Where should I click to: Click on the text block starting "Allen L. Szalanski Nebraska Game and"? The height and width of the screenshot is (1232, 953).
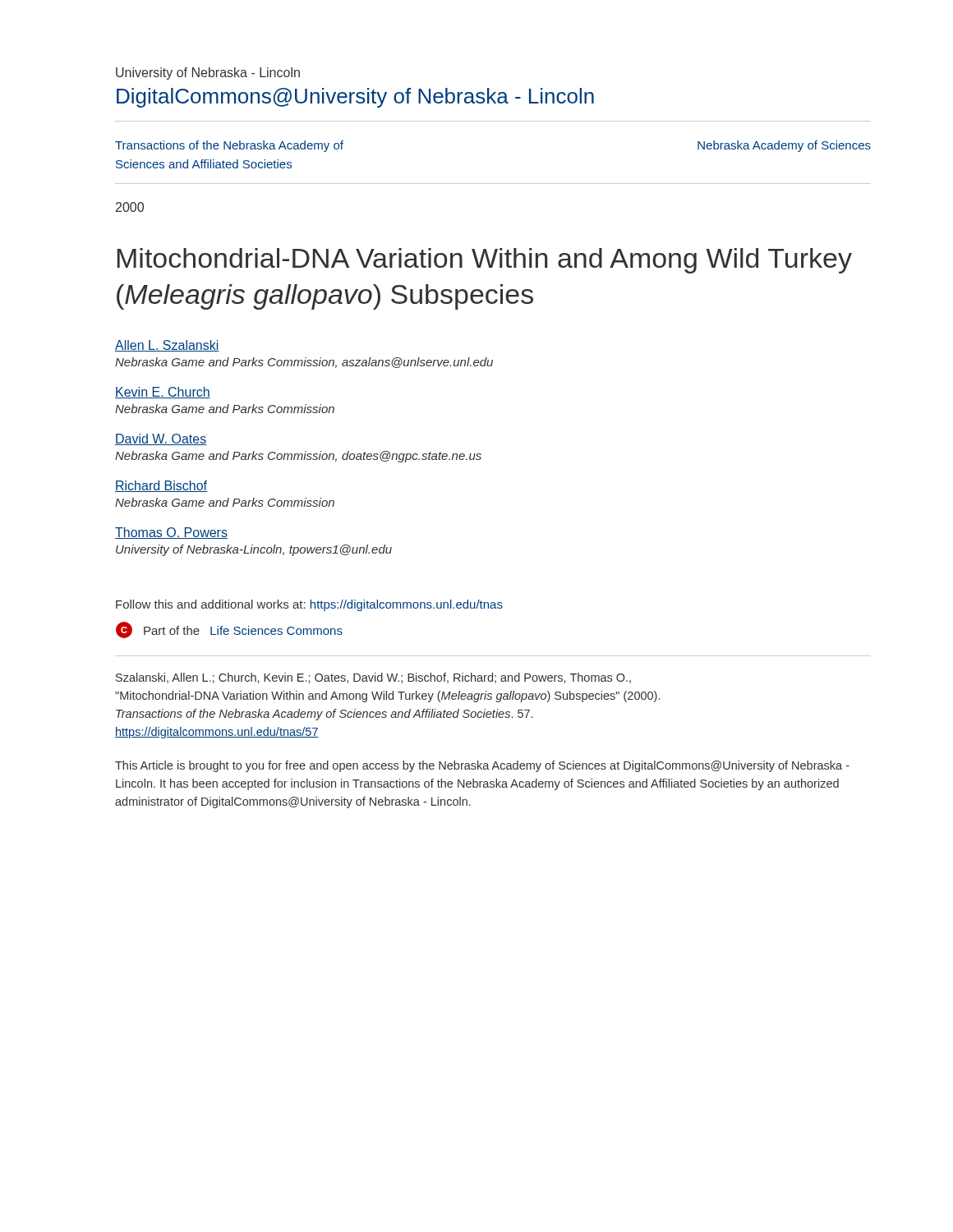pyautogui.click(x=493, y=354)
